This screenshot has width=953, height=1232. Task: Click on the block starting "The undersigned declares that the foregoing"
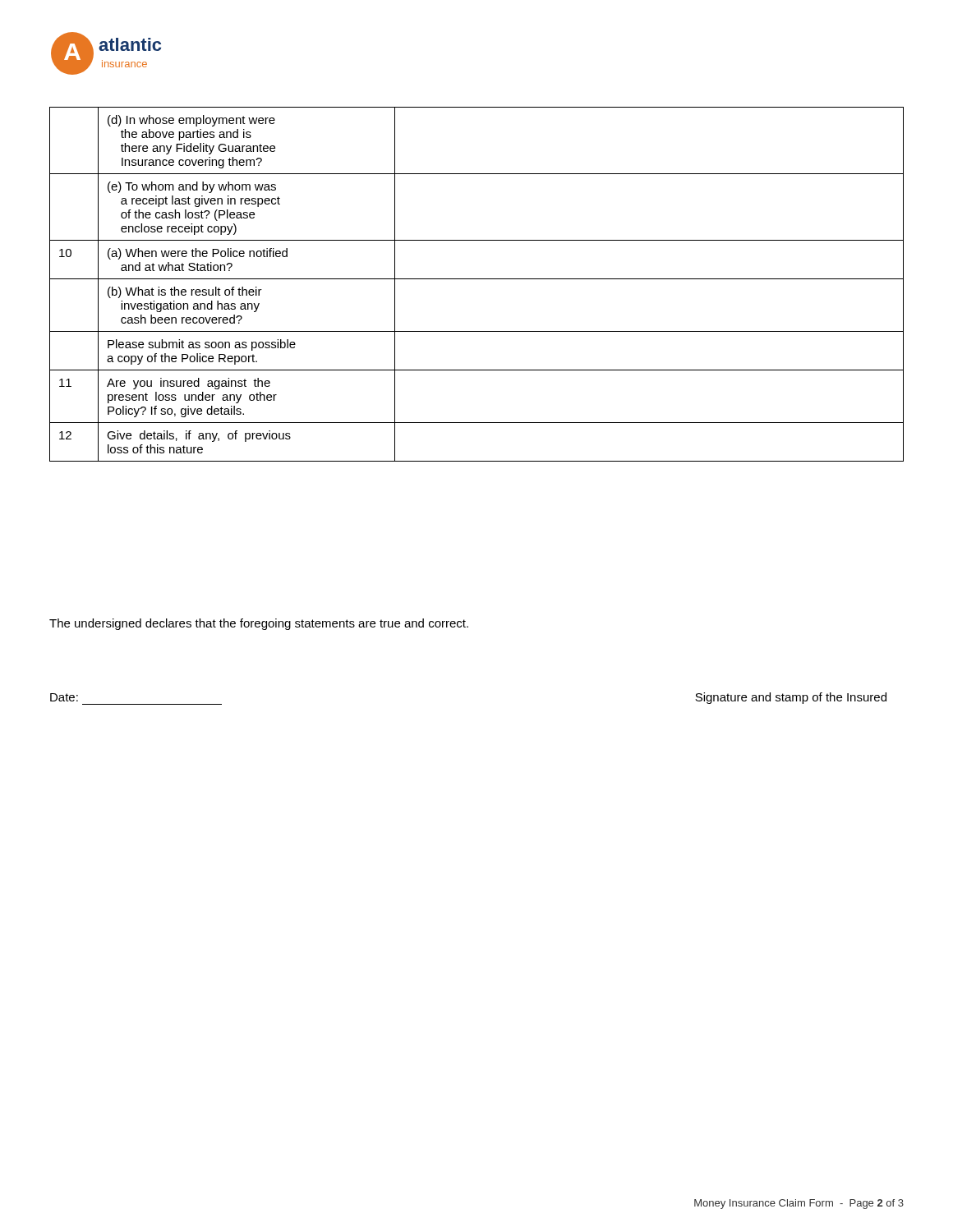[x=259, y=623]
